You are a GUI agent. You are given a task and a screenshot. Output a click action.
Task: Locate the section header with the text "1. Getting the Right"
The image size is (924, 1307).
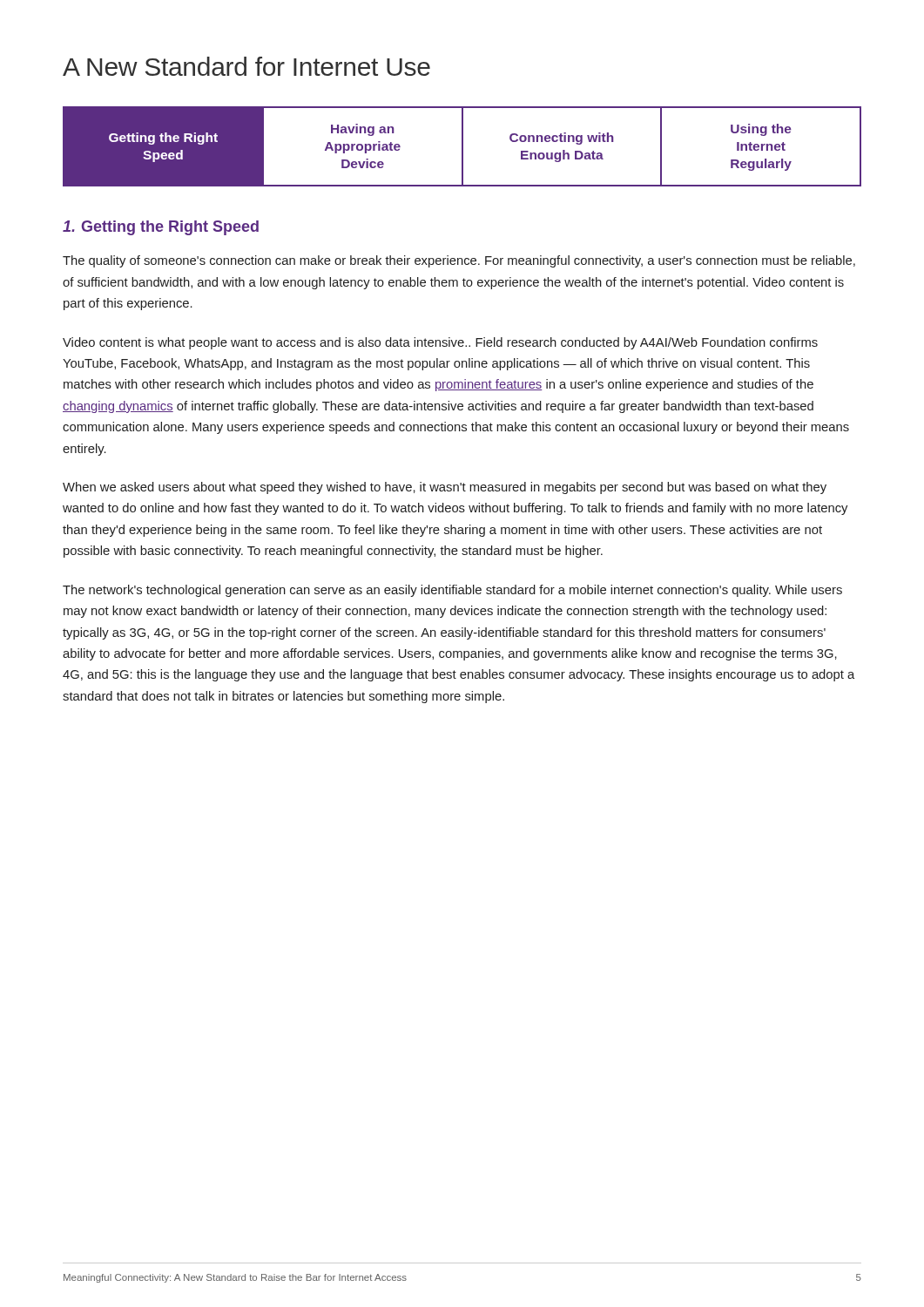[x=161, y=227]
